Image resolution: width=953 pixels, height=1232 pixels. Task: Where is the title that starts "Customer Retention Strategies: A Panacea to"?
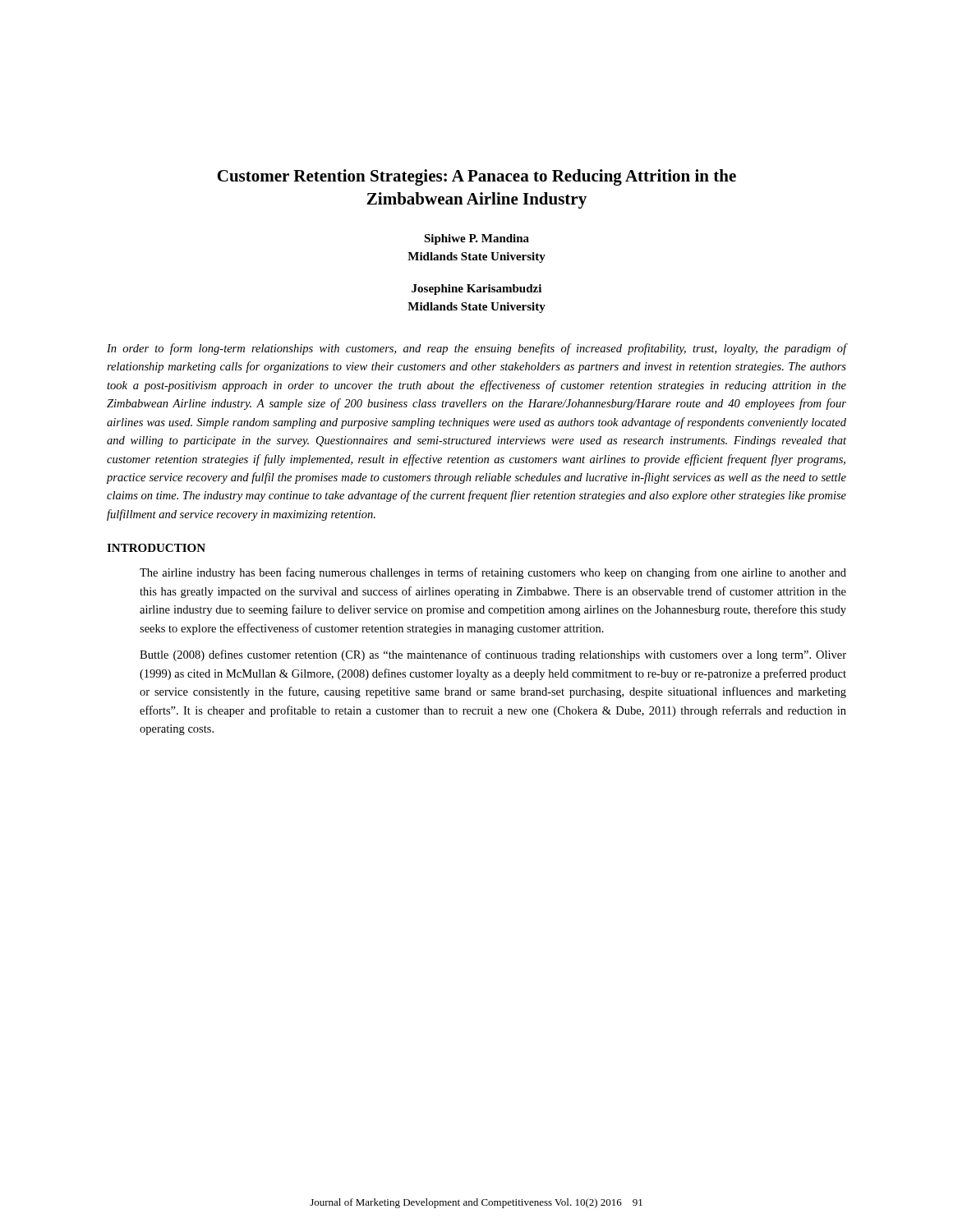476,188
